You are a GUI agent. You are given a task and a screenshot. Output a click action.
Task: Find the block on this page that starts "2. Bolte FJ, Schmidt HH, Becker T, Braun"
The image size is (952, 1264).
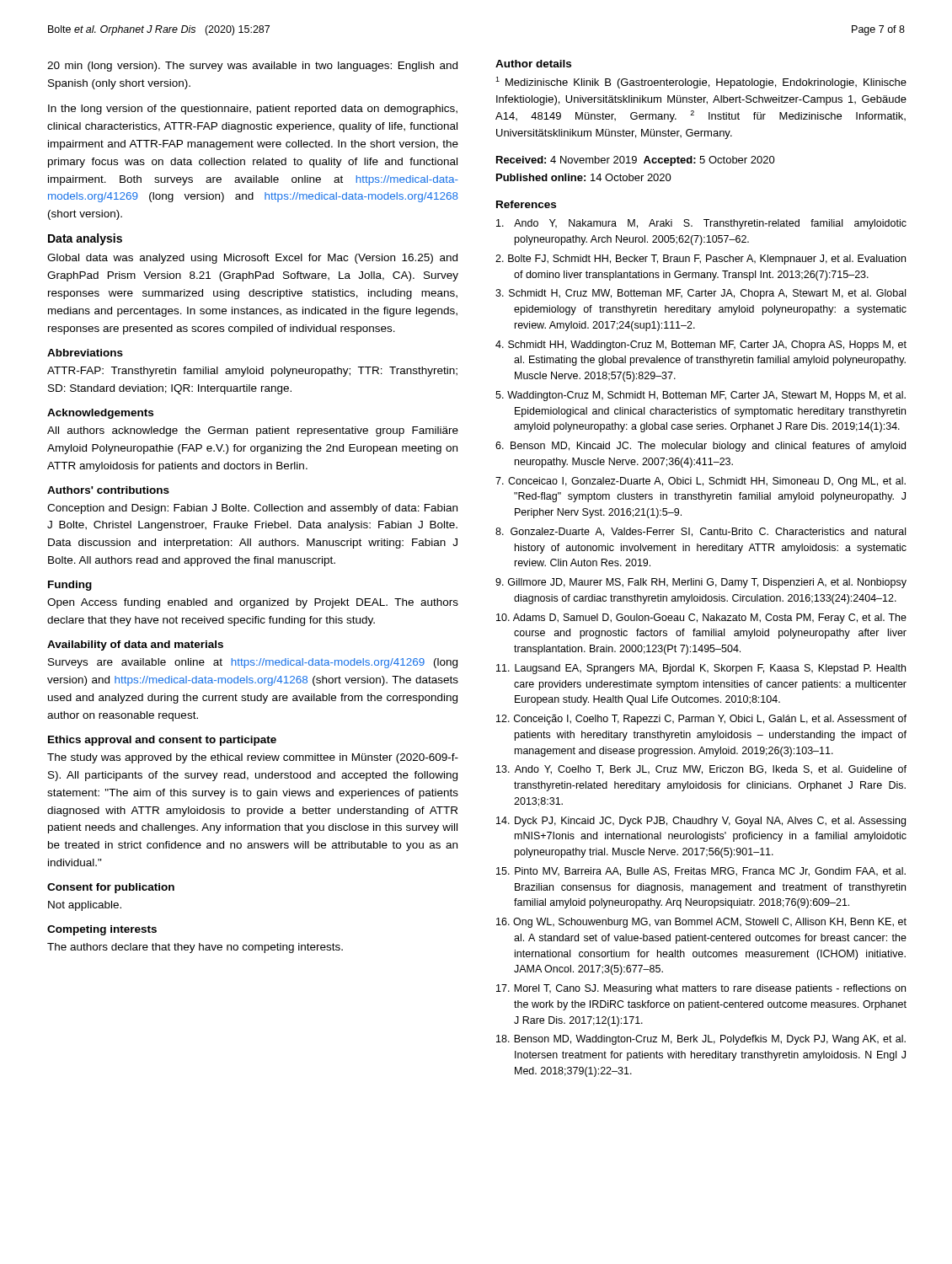(701, 267)
